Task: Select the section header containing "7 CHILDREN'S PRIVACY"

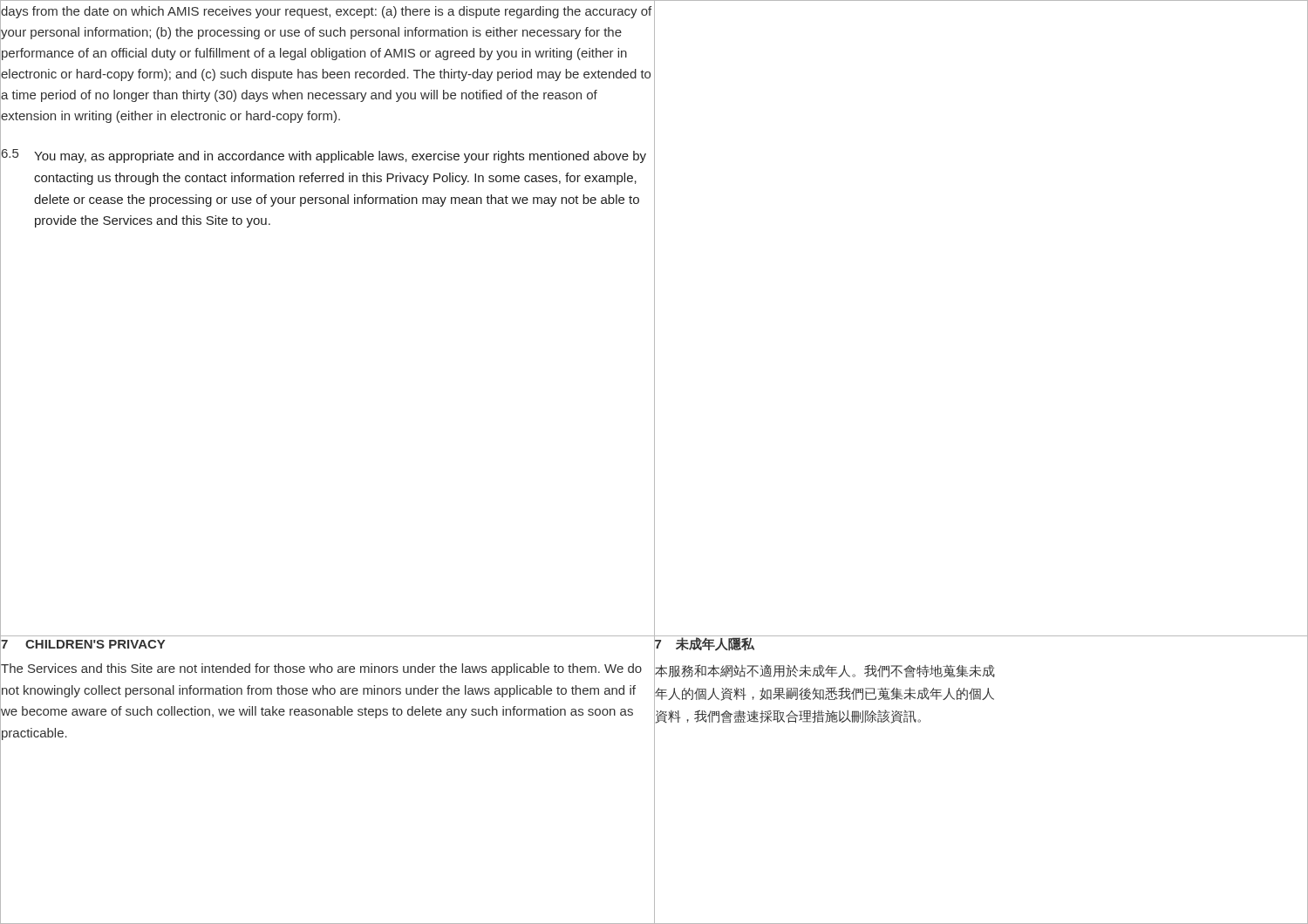Action: tap(83, 644)
